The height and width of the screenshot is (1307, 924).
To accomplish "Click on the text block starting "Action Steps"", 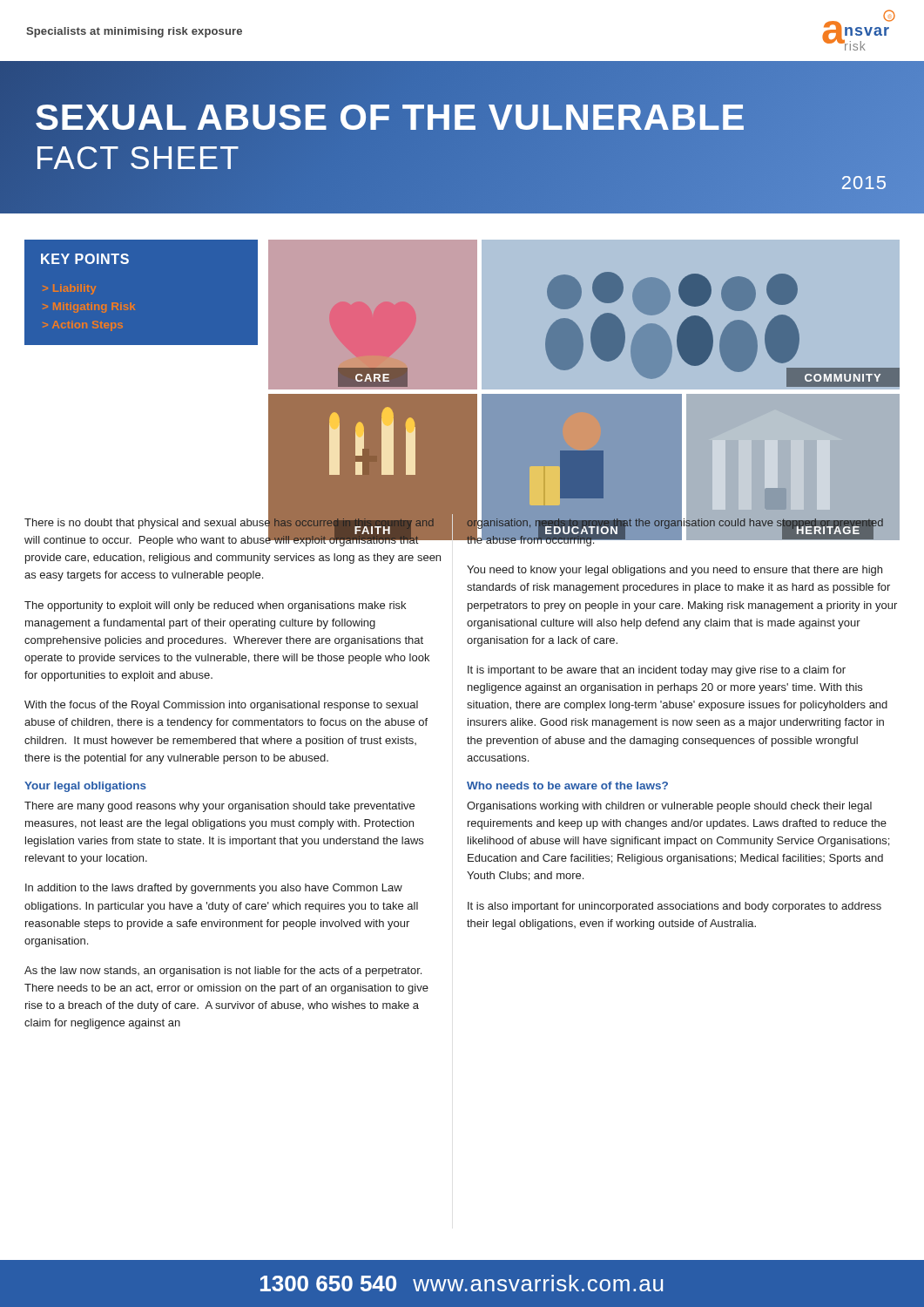I will tap(87, 325).
